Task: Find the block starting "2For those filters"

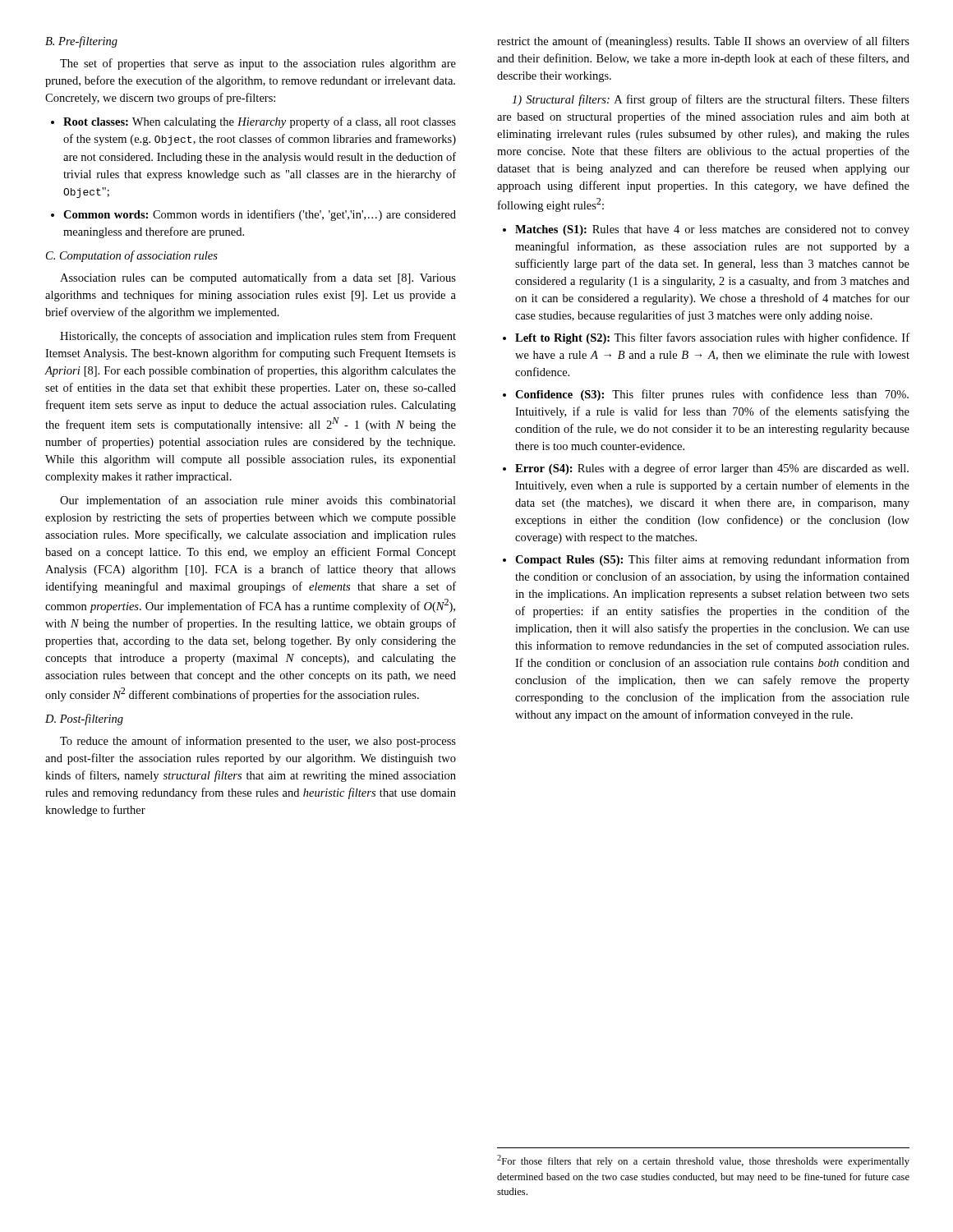Action: (703, 1175)
